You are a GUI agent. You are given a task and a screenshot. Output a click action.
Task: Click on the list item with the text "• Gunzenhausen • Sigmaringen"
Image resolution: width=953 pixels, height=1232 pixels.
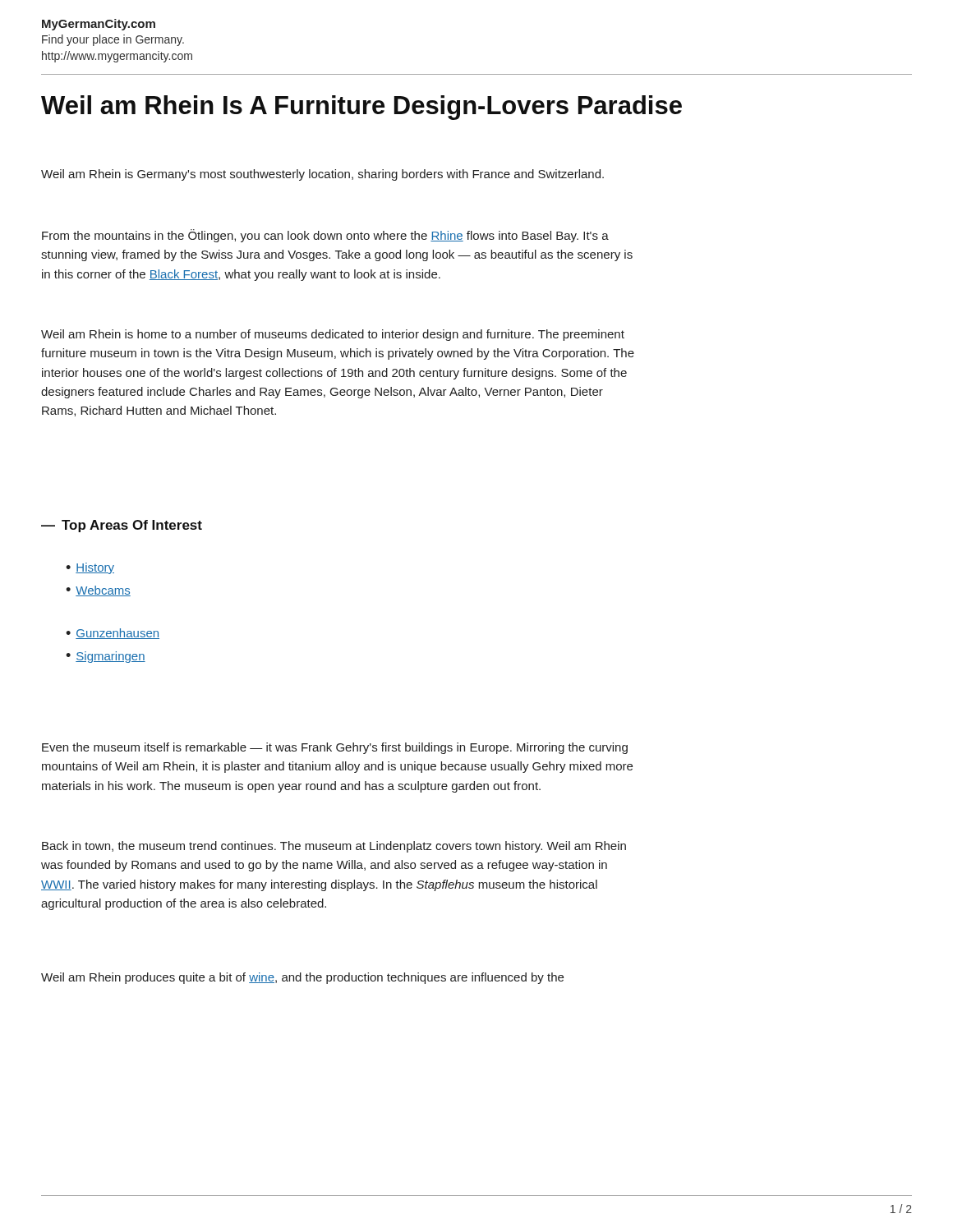[113, 644]
